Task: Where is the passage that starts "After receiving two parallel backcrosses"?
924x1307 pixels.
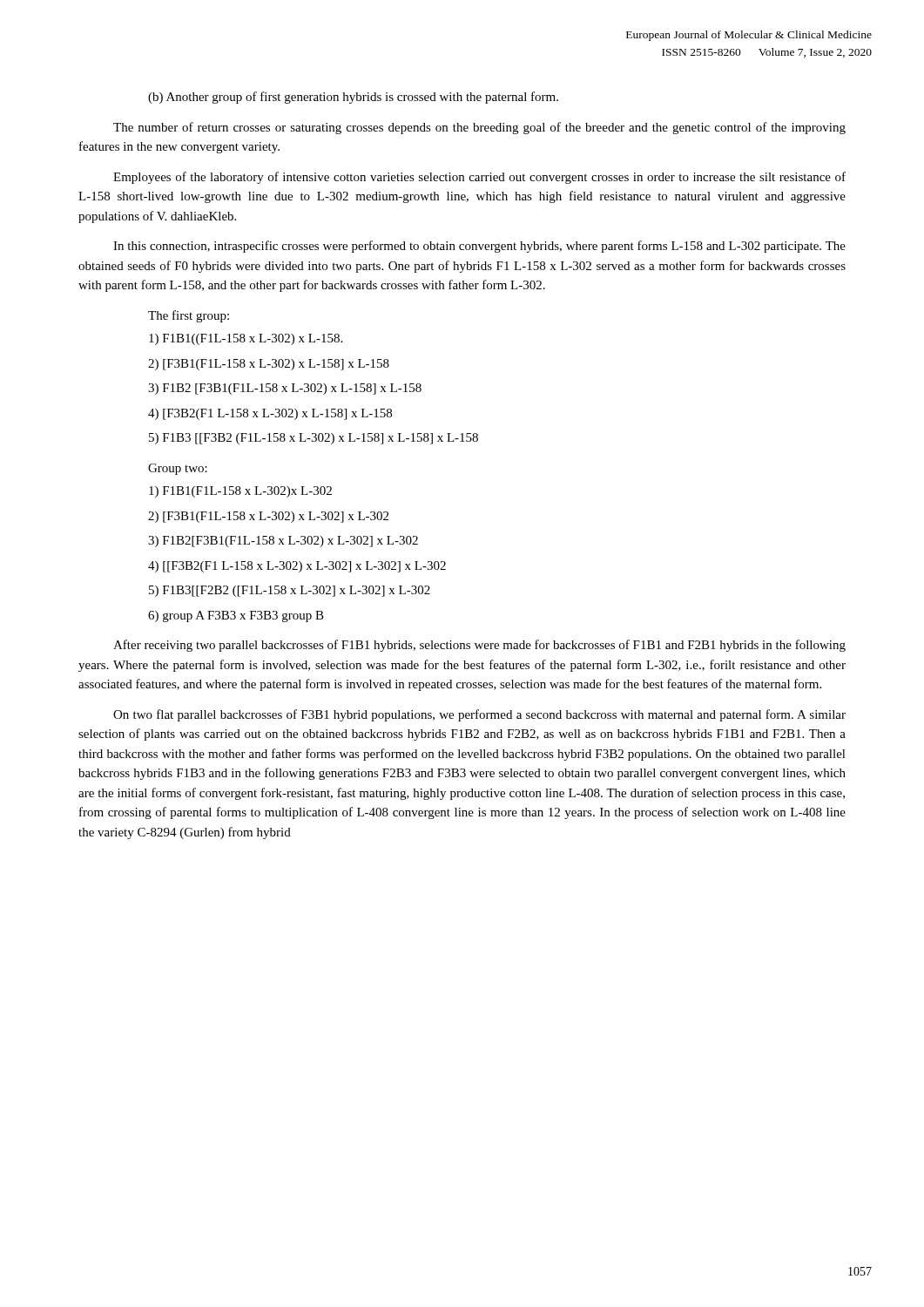Action: pos(462,665)
